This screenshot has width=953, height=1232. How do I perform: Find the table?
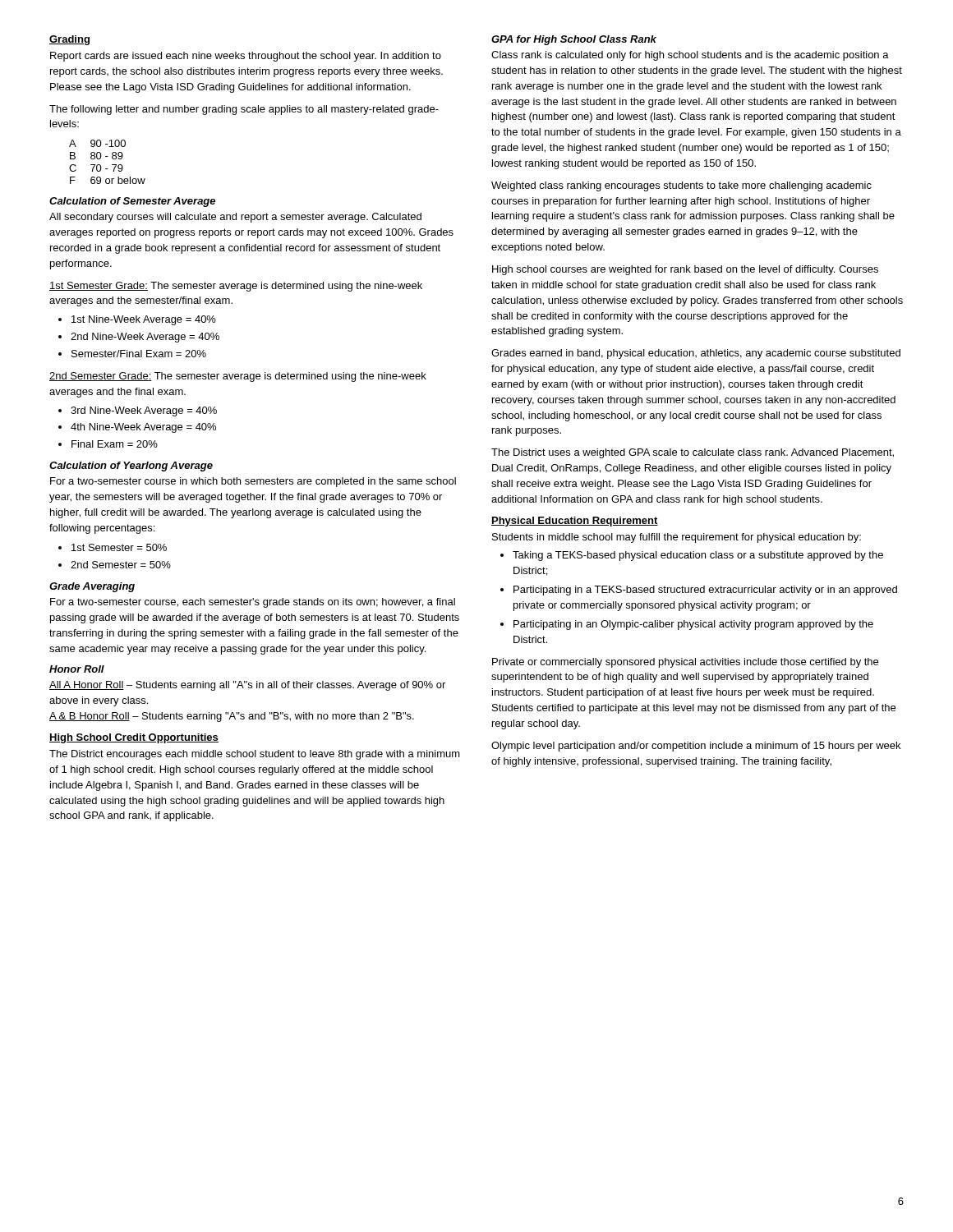point(265,162)
